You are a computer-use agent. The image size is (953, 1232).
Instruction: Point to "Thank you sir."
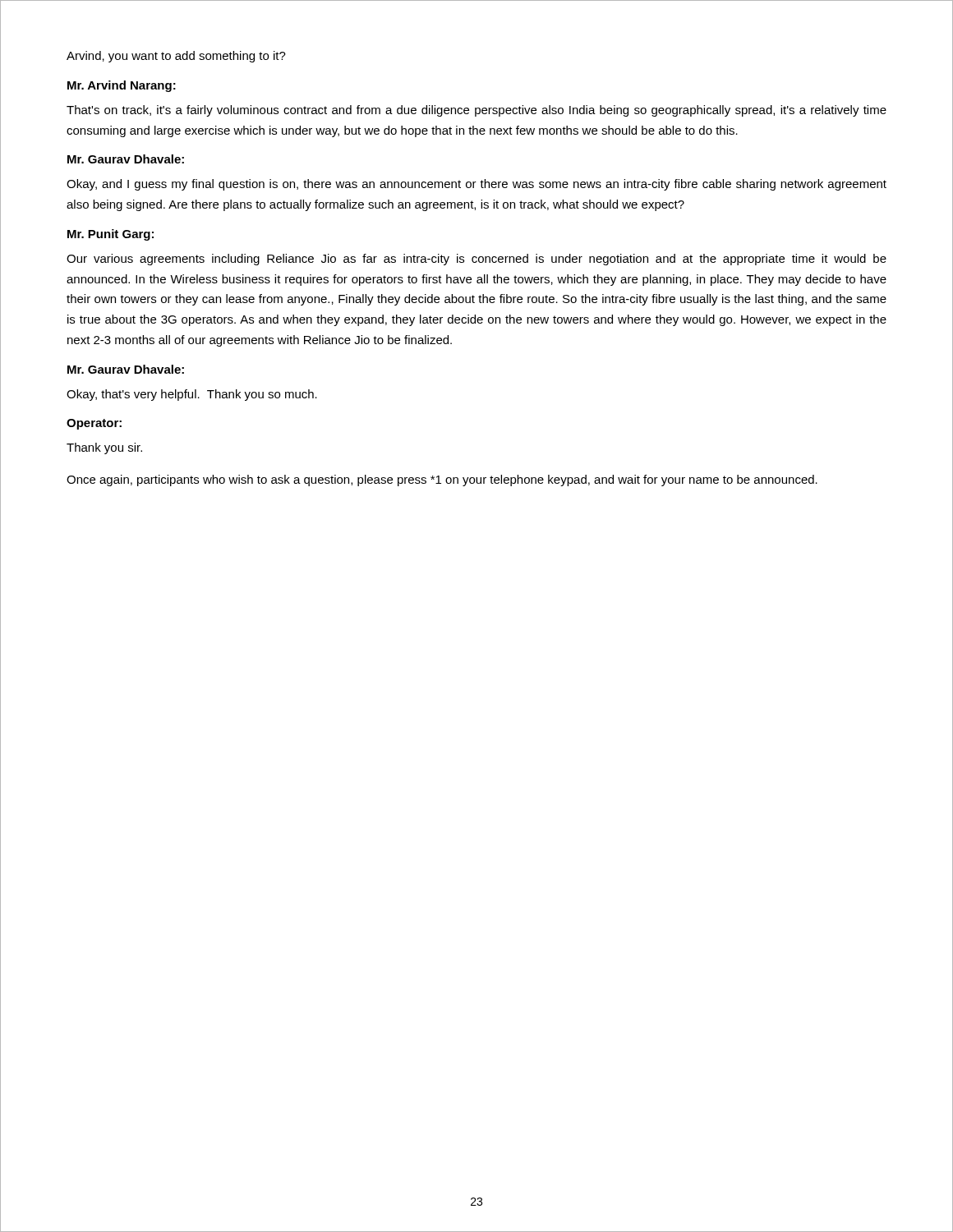click(x=105, y=447)
